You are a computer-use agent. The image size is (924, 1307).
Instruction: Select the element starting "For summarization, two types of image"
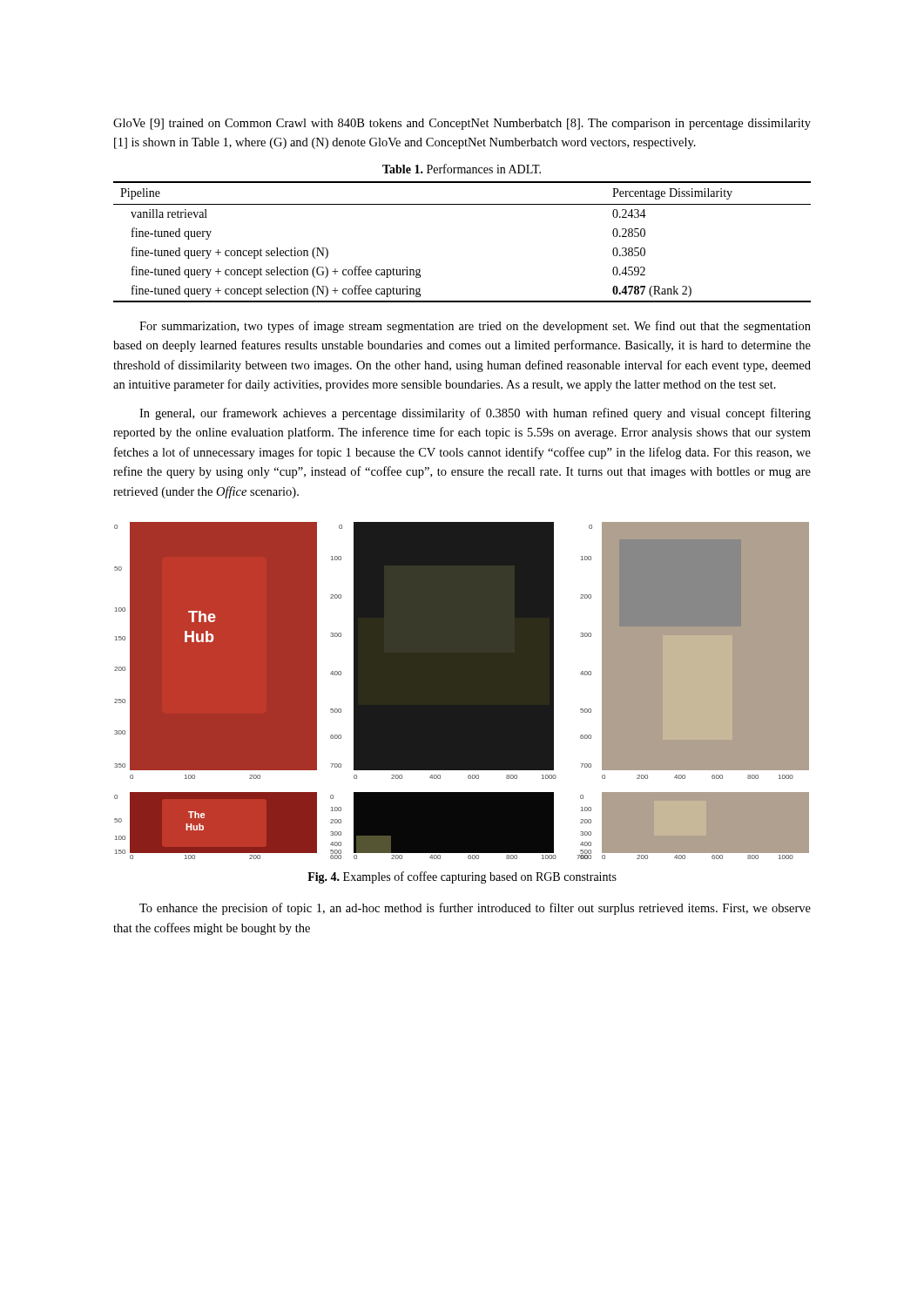tap(462, 355)
